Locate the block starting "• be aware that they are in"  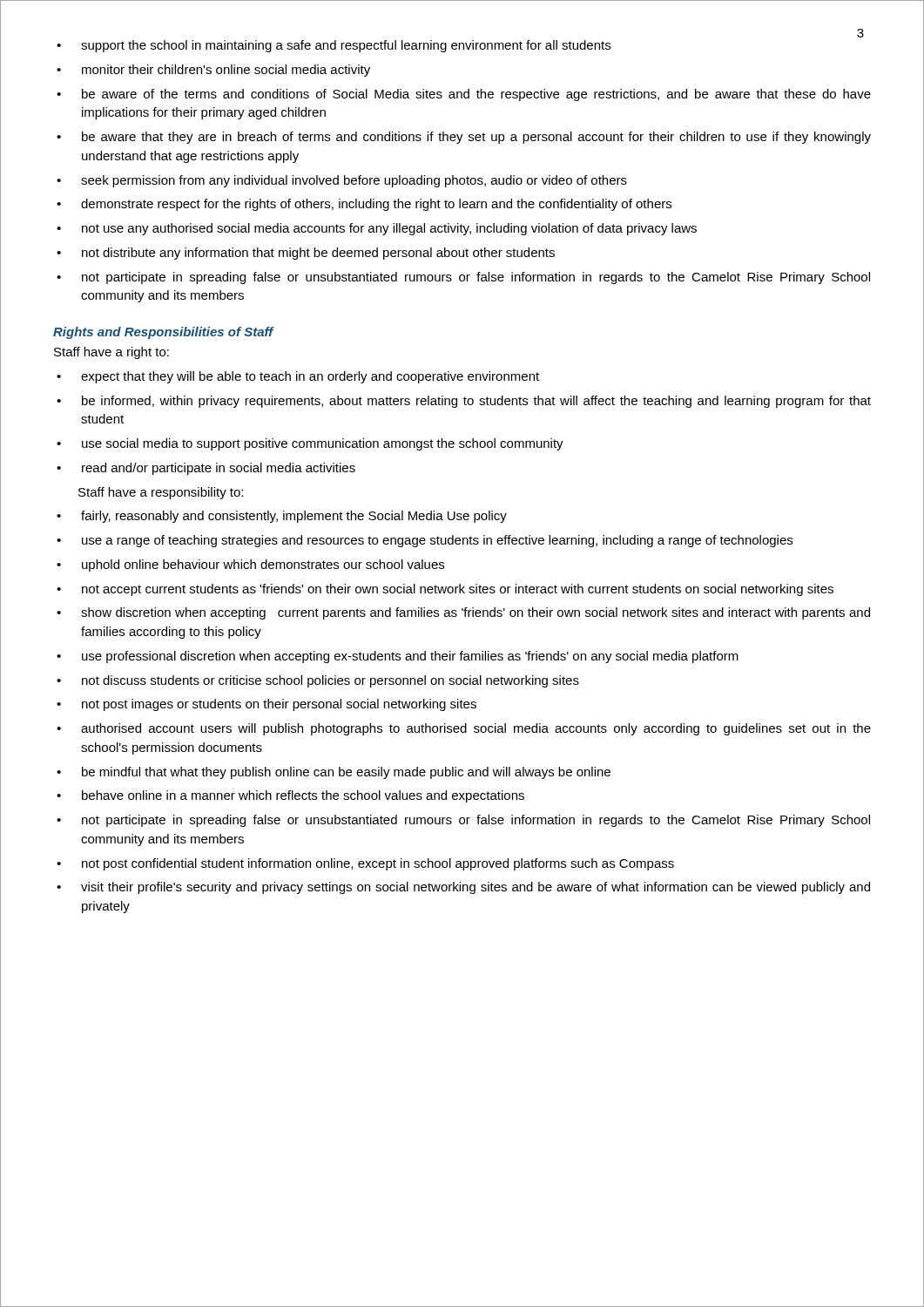tap(462, 146)
